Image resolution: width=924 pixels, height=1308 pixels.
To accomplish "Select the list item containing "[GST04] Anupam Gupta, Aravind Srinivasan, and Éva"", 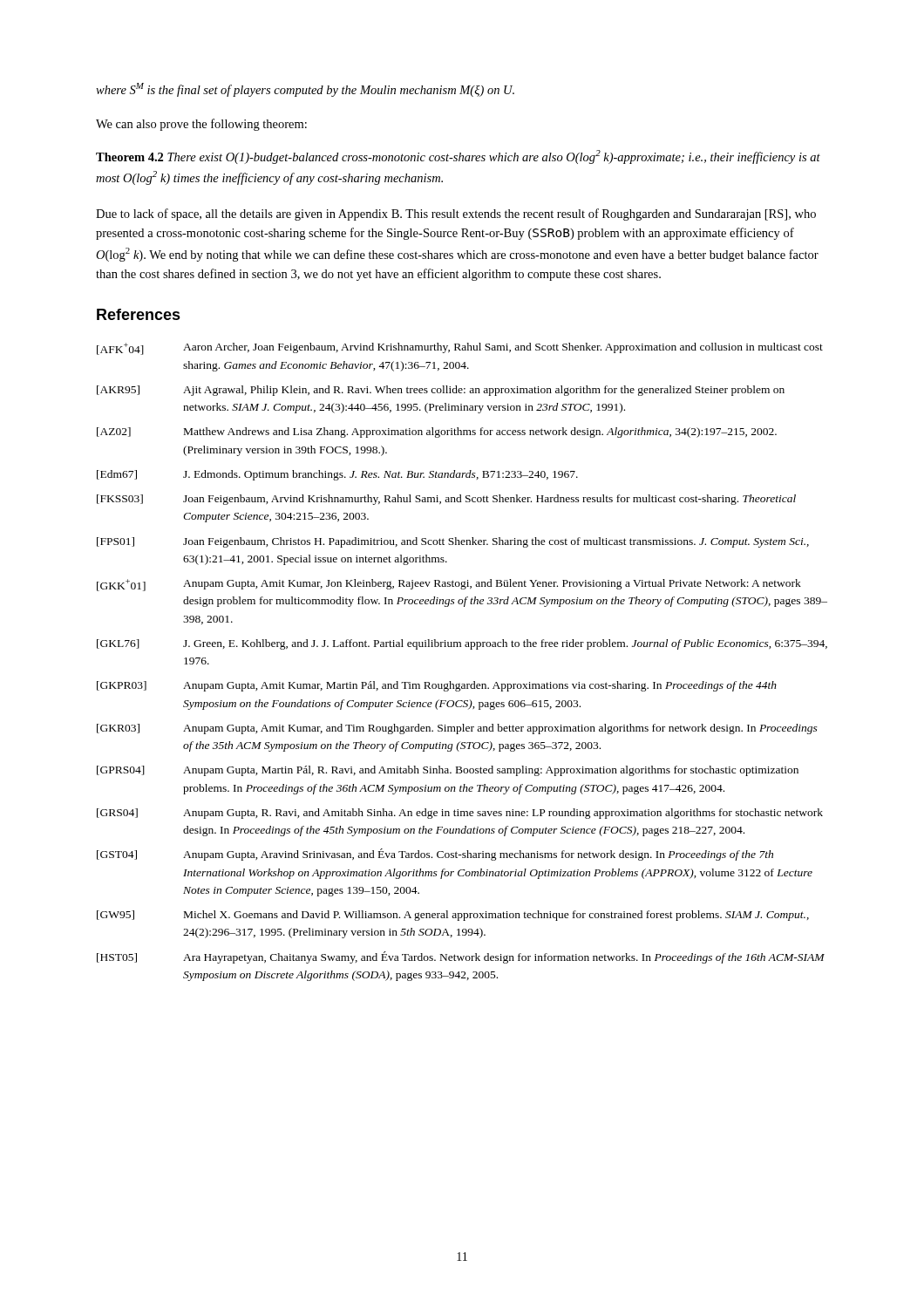I will click(x=462, y=873).
